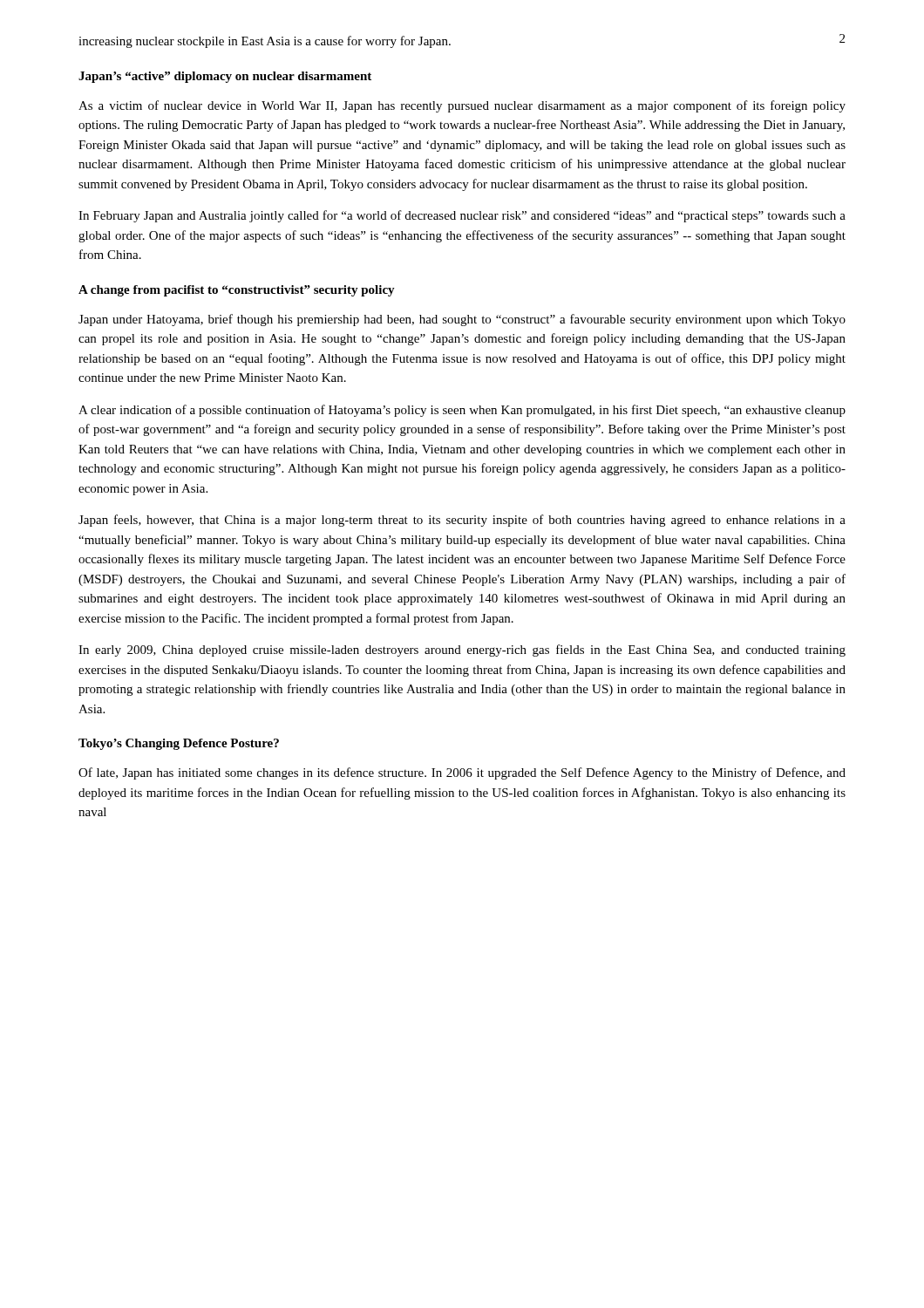
Task: Locate the text block that says "Japan feels, however, that China"
Action: [x=462, y=569]
